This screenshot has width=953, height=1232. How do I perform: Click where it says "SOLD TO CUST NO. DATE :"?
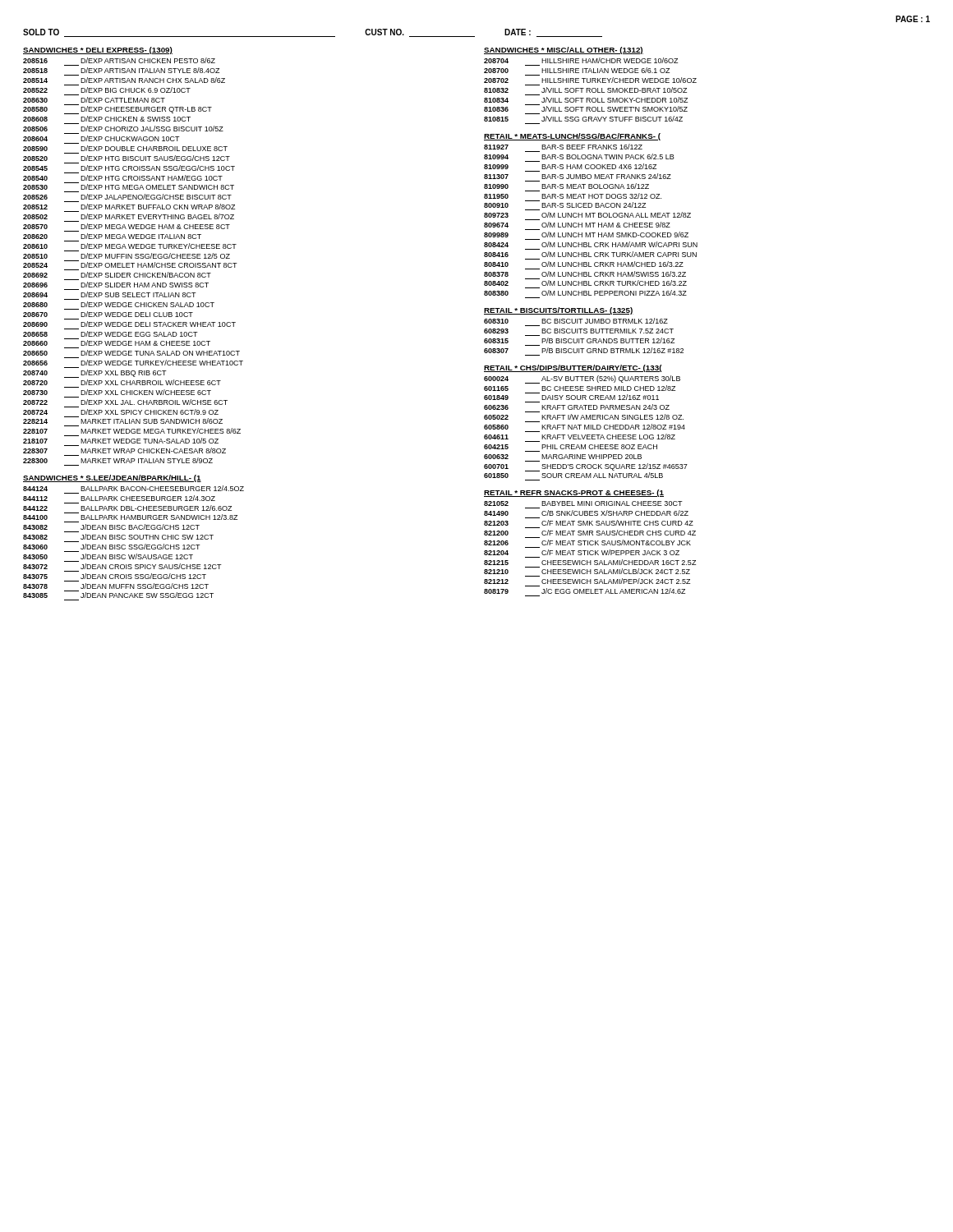click(x=312, y=32)
